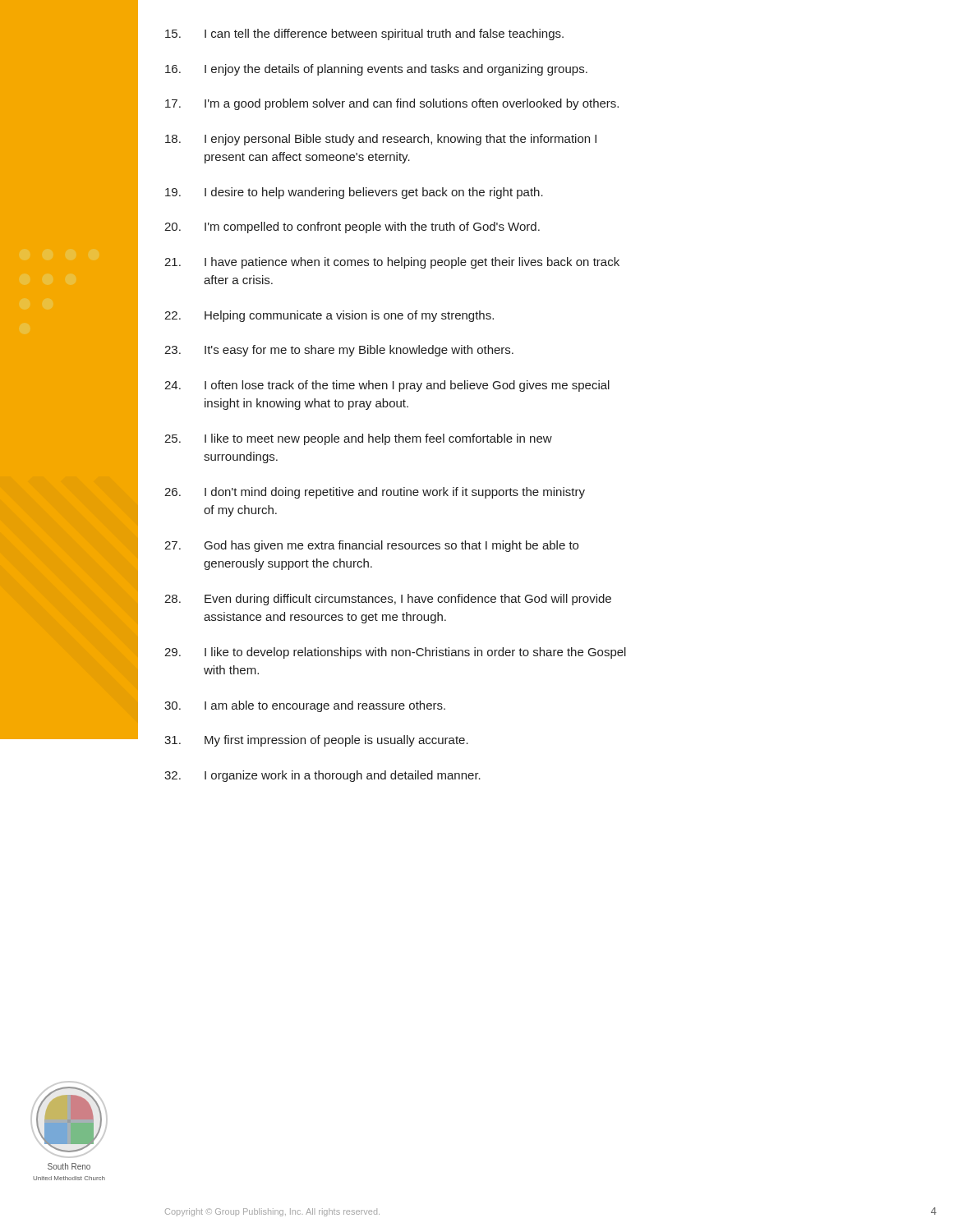This screenshot has width=953, height=1232.
Task: Find the list item containing "25. I like to"
Action: click(534, 448)
